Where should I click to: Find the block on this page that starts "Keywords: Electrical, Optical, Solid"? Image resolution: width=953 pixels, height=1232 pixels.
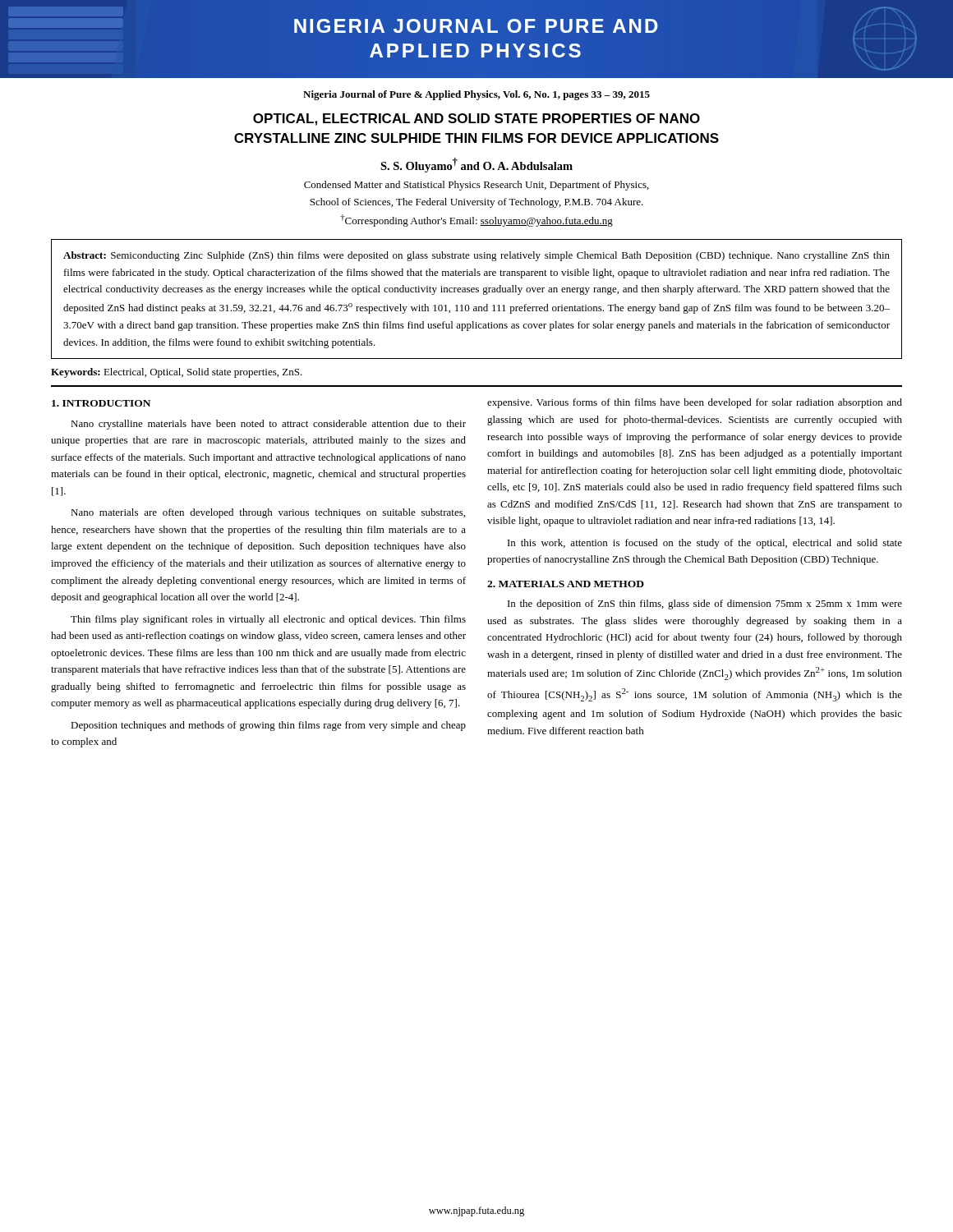click(x=177, y=372)
